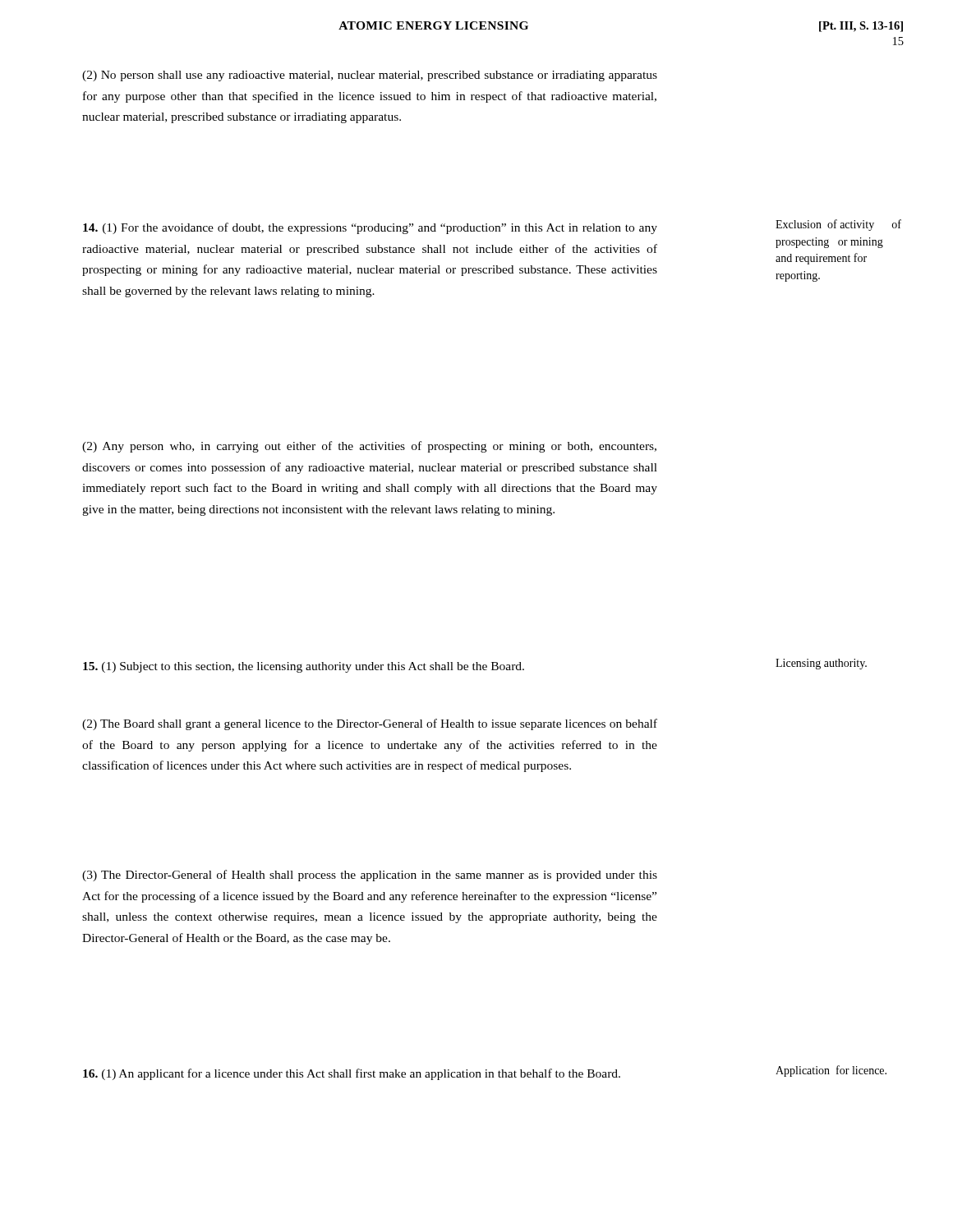The image size is (953, 1232).
Task: Find the text starting "(1) For the avoidance of"
Action: 370,259
